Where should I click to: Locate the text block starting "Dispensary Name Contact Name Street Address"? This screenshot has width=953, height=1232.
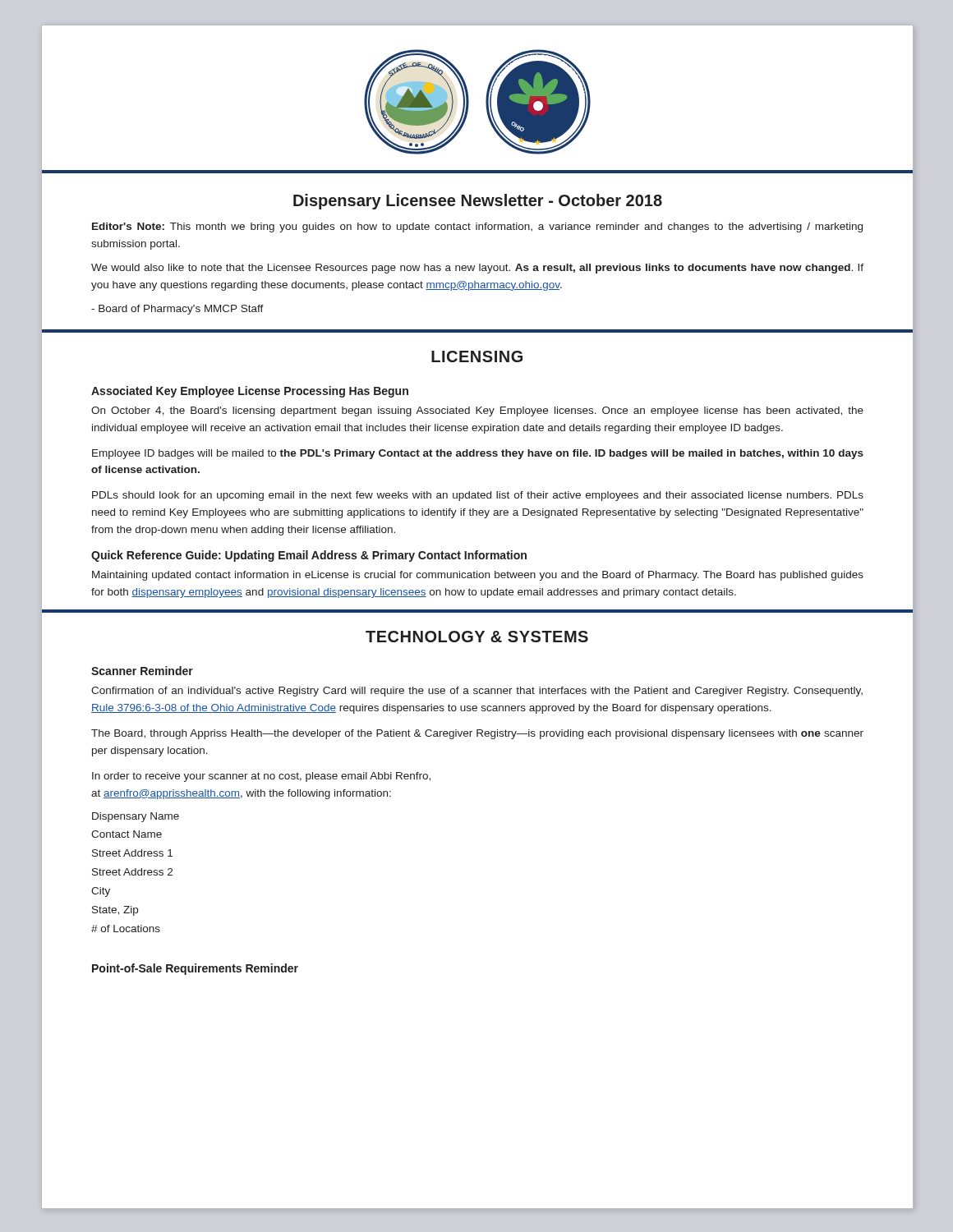click(x=136, y=817)
